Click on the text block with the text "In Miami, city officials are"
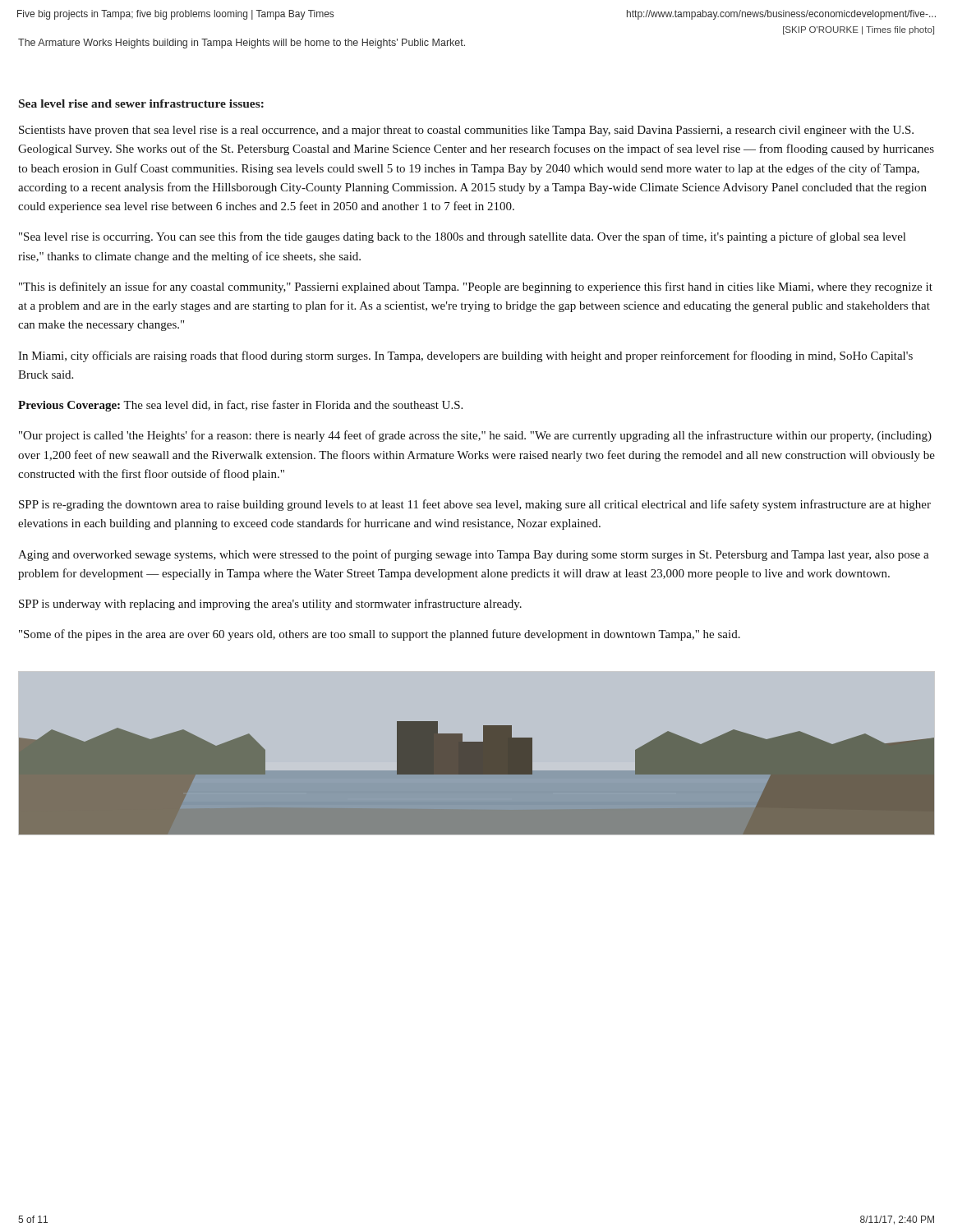Screen dimensions: 1232x953 pyautogui.click(x=466, y=365)
